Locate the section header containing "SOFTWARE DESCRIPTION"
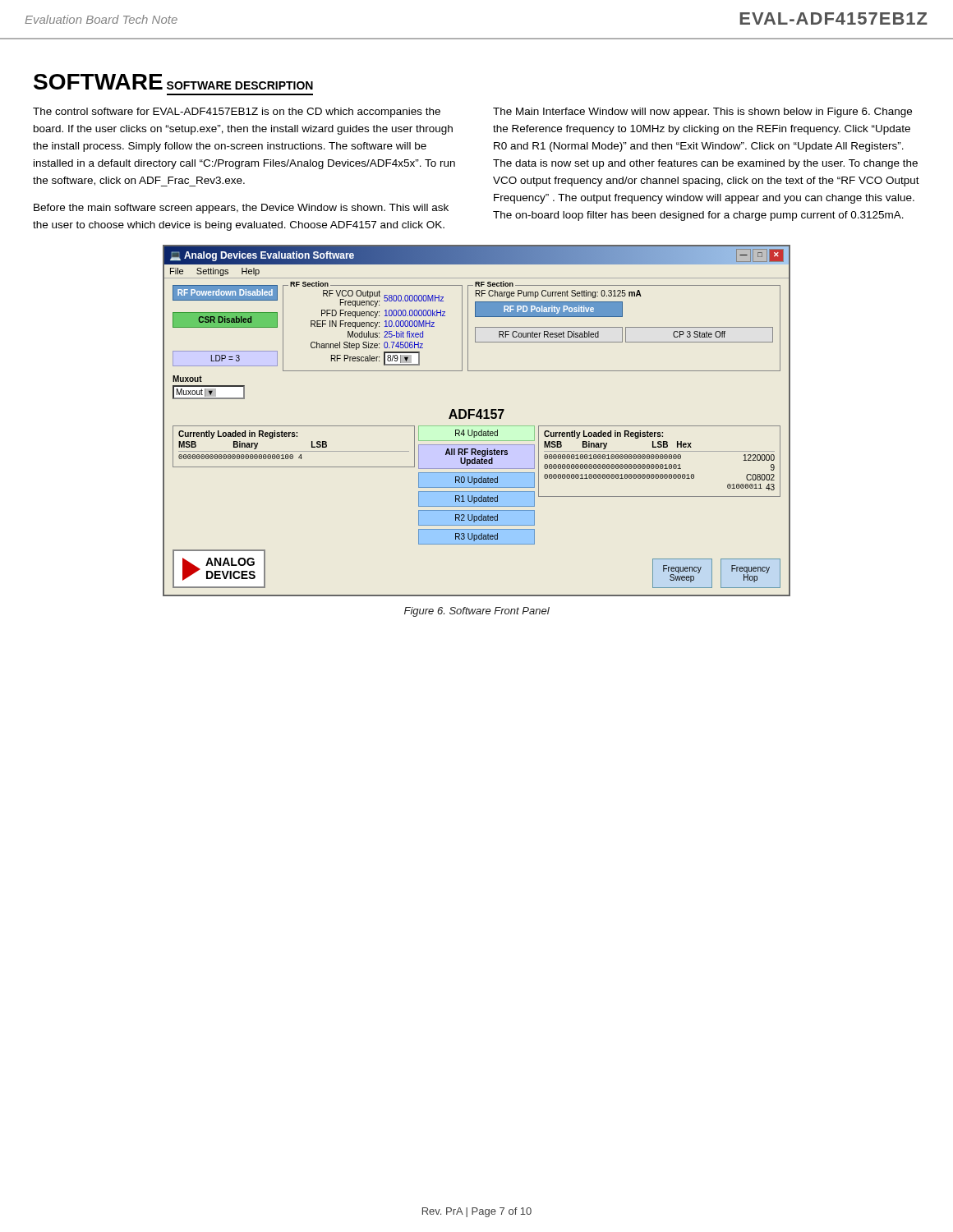 pyautogui.click(x=240, y=85)
